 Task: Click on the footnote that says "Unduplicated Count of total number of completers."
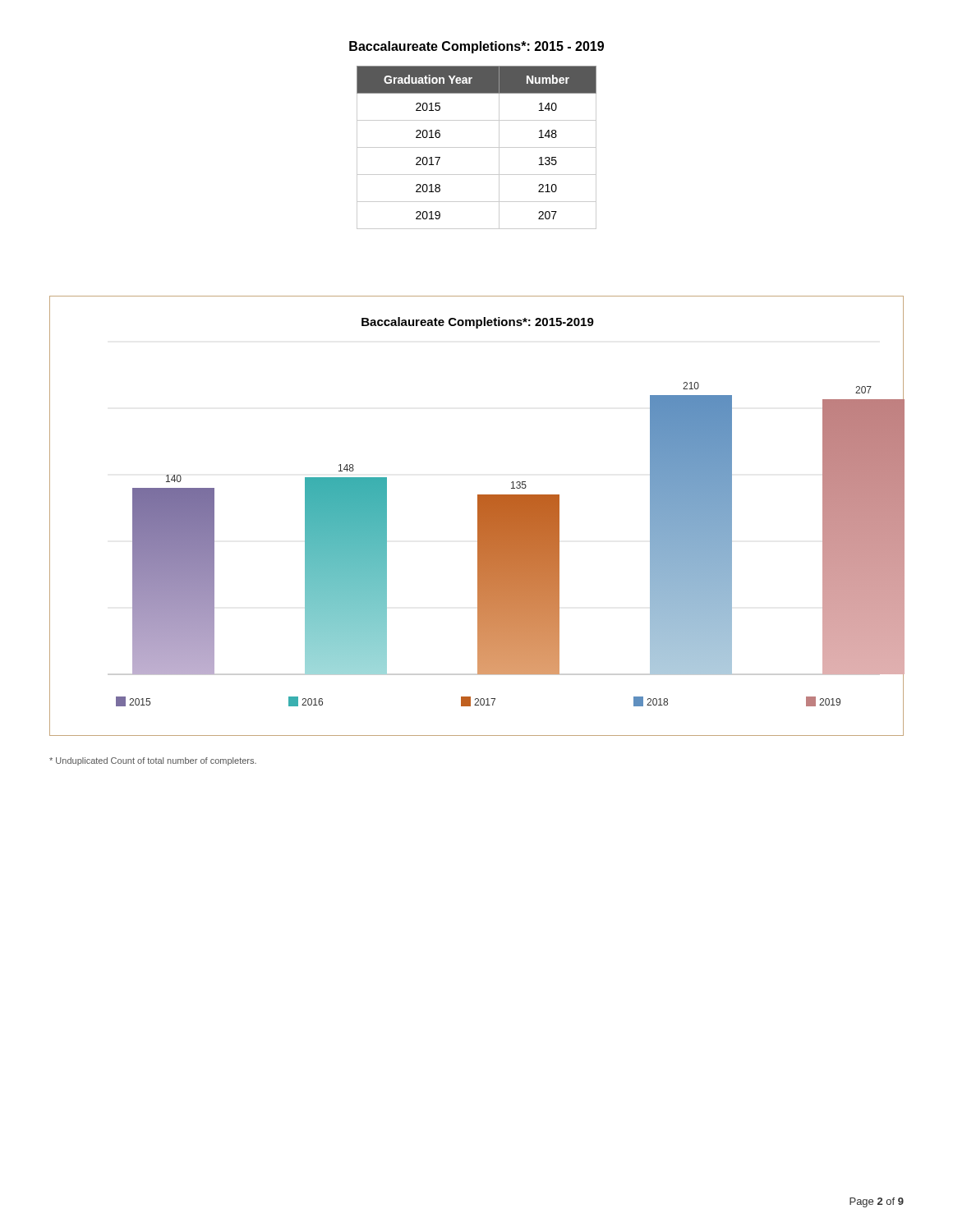(153, 761)
